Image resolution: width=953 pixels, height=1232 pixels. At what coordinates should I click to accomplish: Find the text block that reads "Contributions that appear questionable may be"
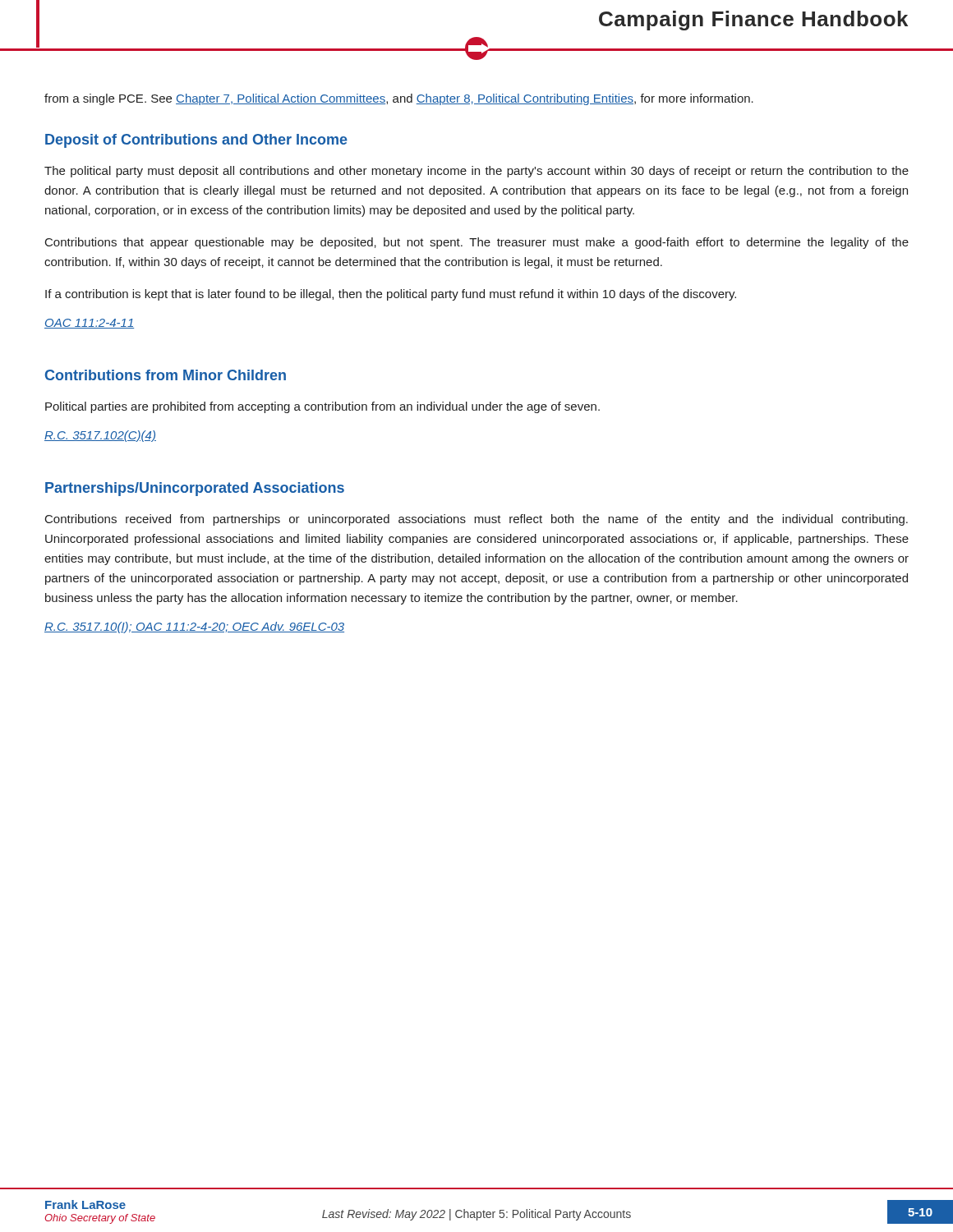[x=476, y=252]
